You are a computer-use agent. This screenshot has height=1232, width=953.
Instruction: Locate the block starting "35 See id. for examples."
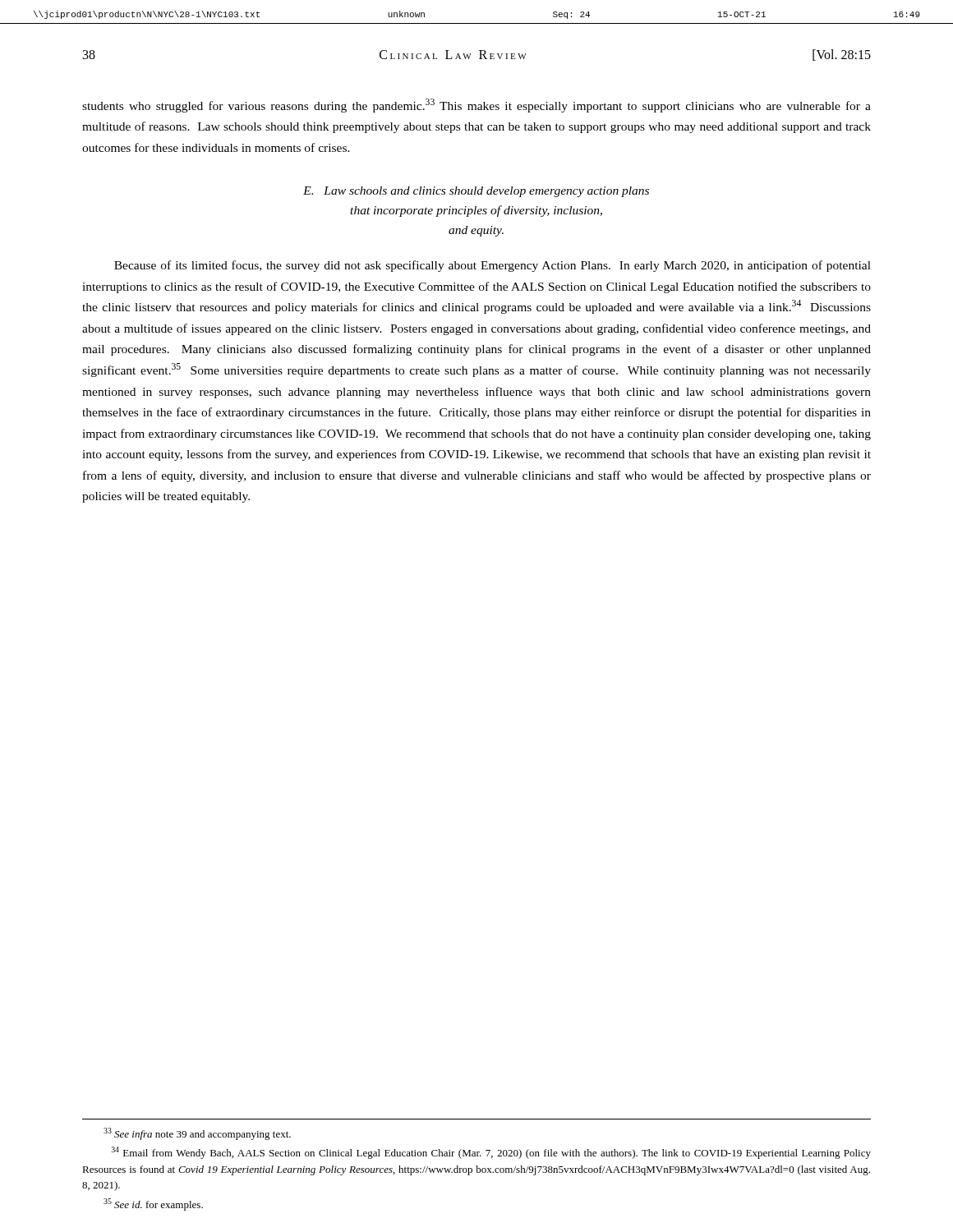coord(143,1203)
